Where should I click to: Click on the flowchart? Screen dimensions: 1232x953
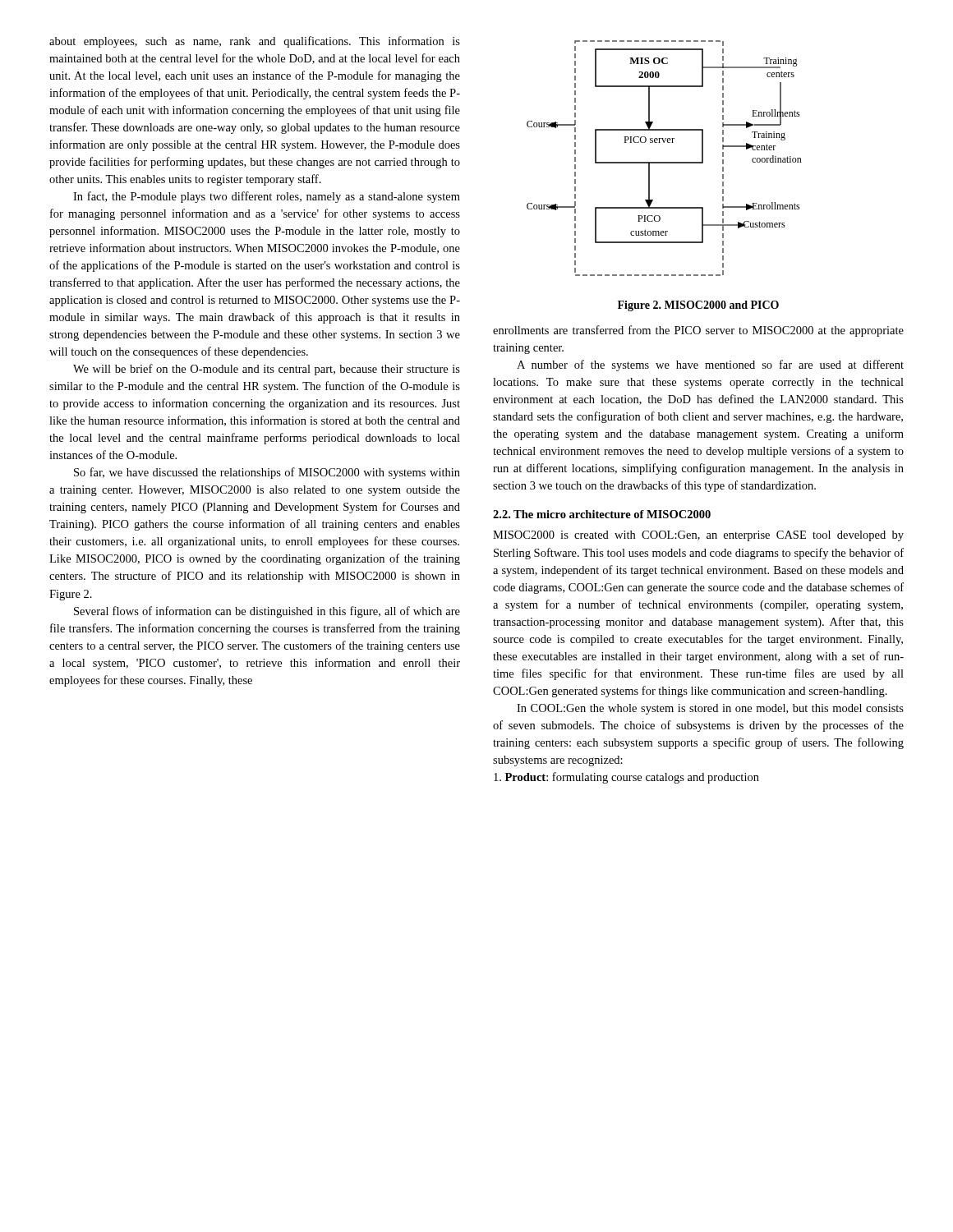pos(698,163)
